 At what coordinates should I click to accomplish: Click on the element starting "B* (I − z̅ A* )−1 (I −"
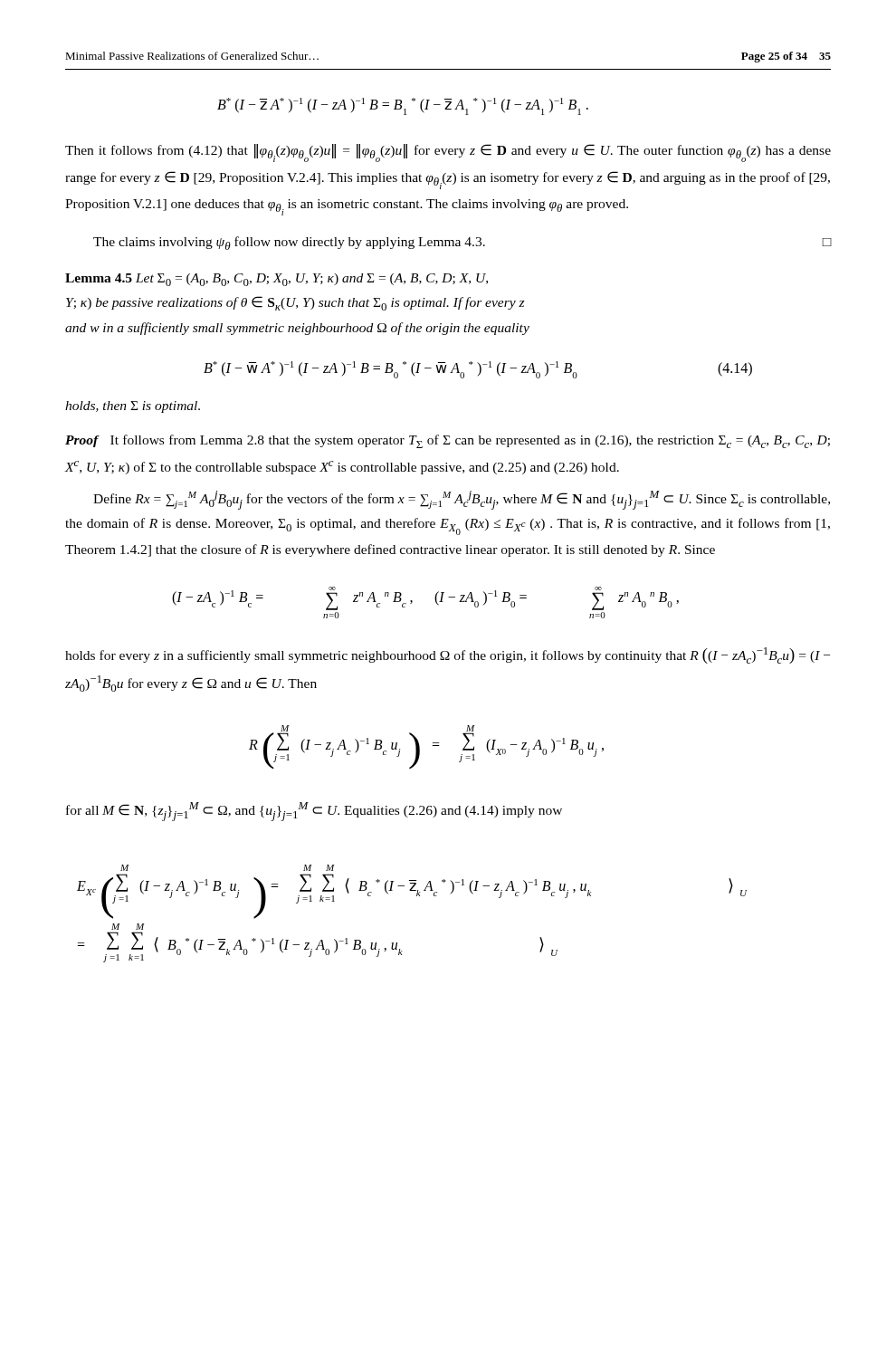coord(448,103)
